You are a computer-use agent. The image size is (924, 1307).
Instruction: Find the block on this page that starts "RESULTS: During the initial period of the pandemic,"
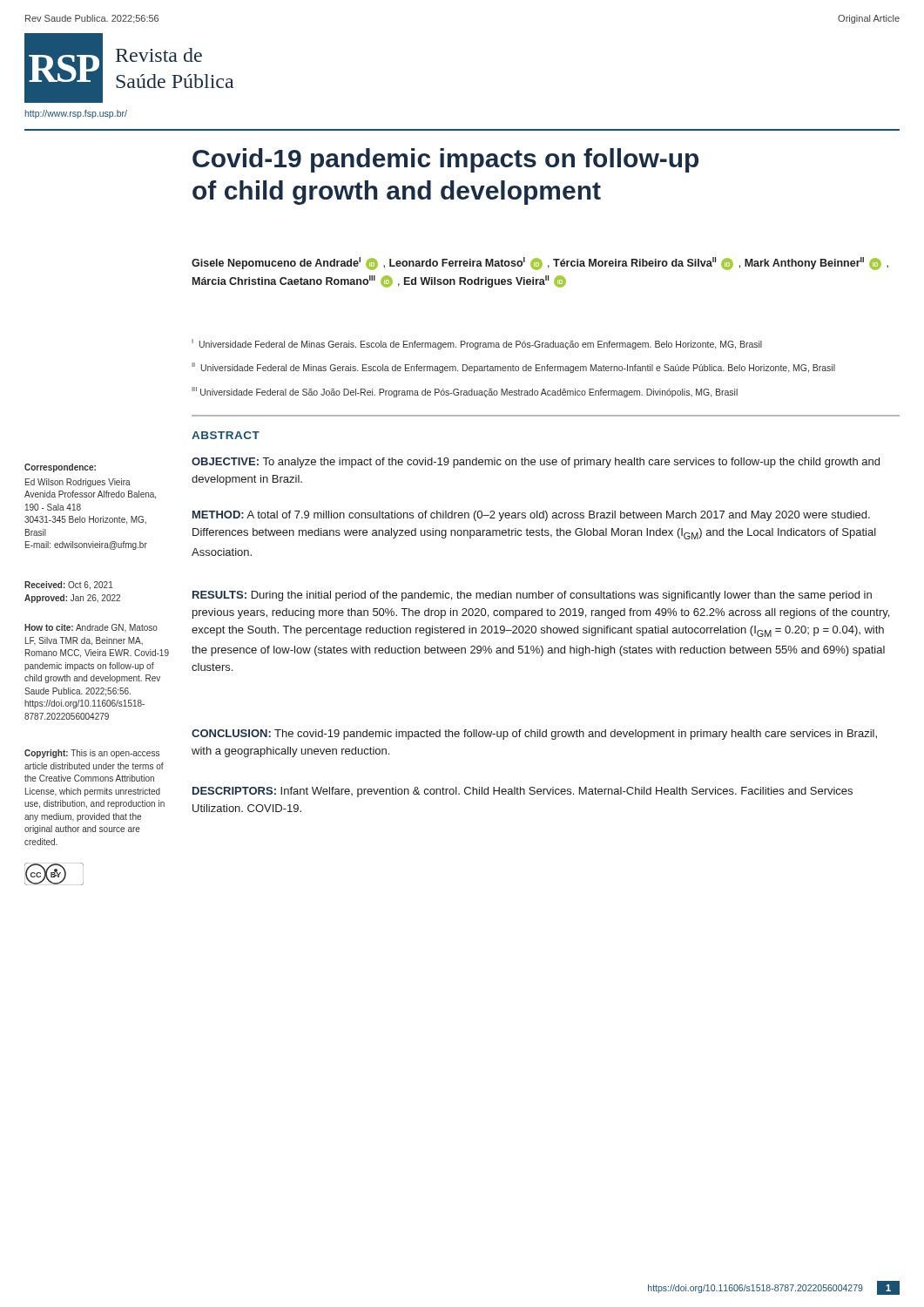tap(541, 631)
